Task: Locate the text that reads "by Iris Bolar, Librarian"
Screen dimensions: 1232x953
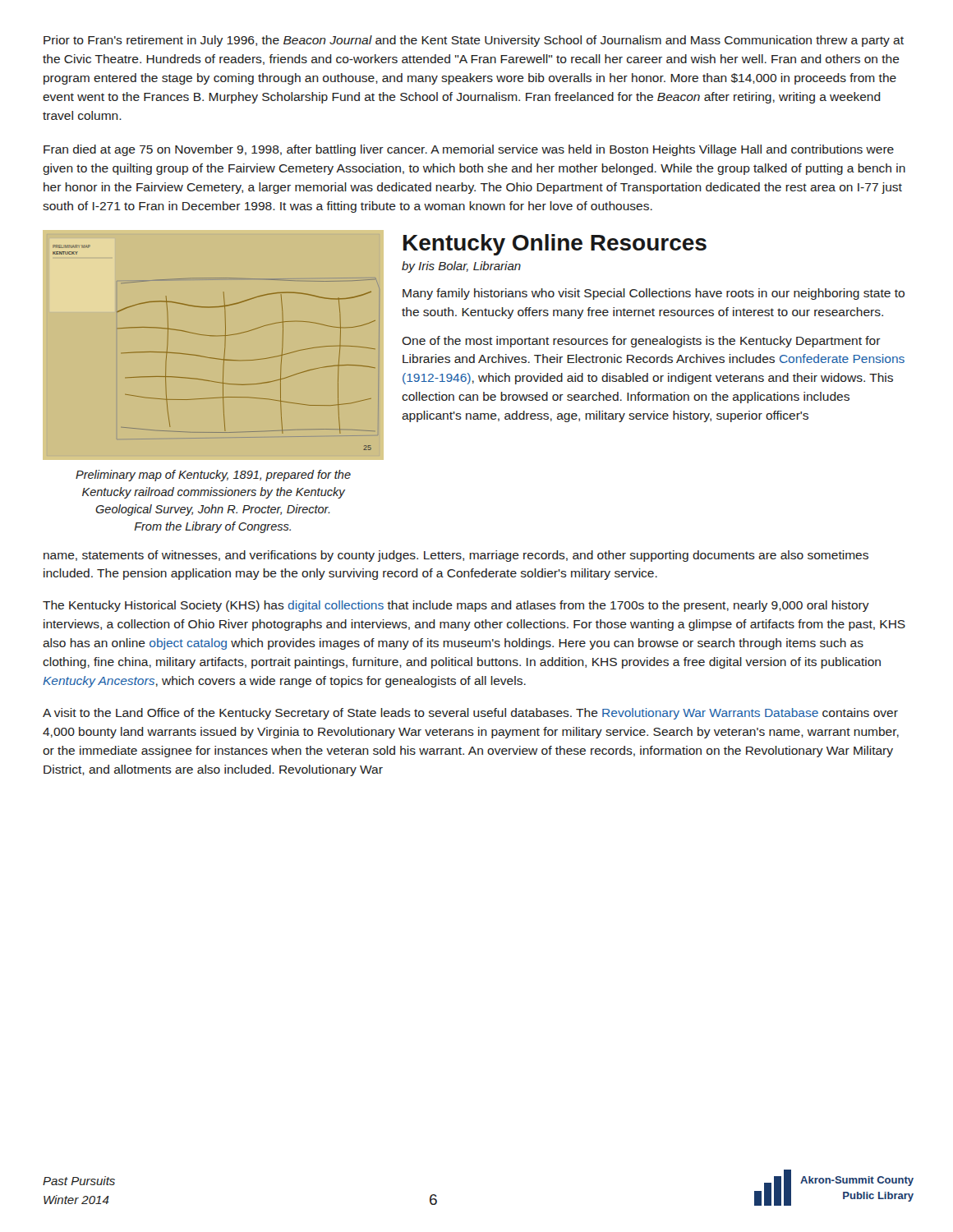Action: coord(461,265)
